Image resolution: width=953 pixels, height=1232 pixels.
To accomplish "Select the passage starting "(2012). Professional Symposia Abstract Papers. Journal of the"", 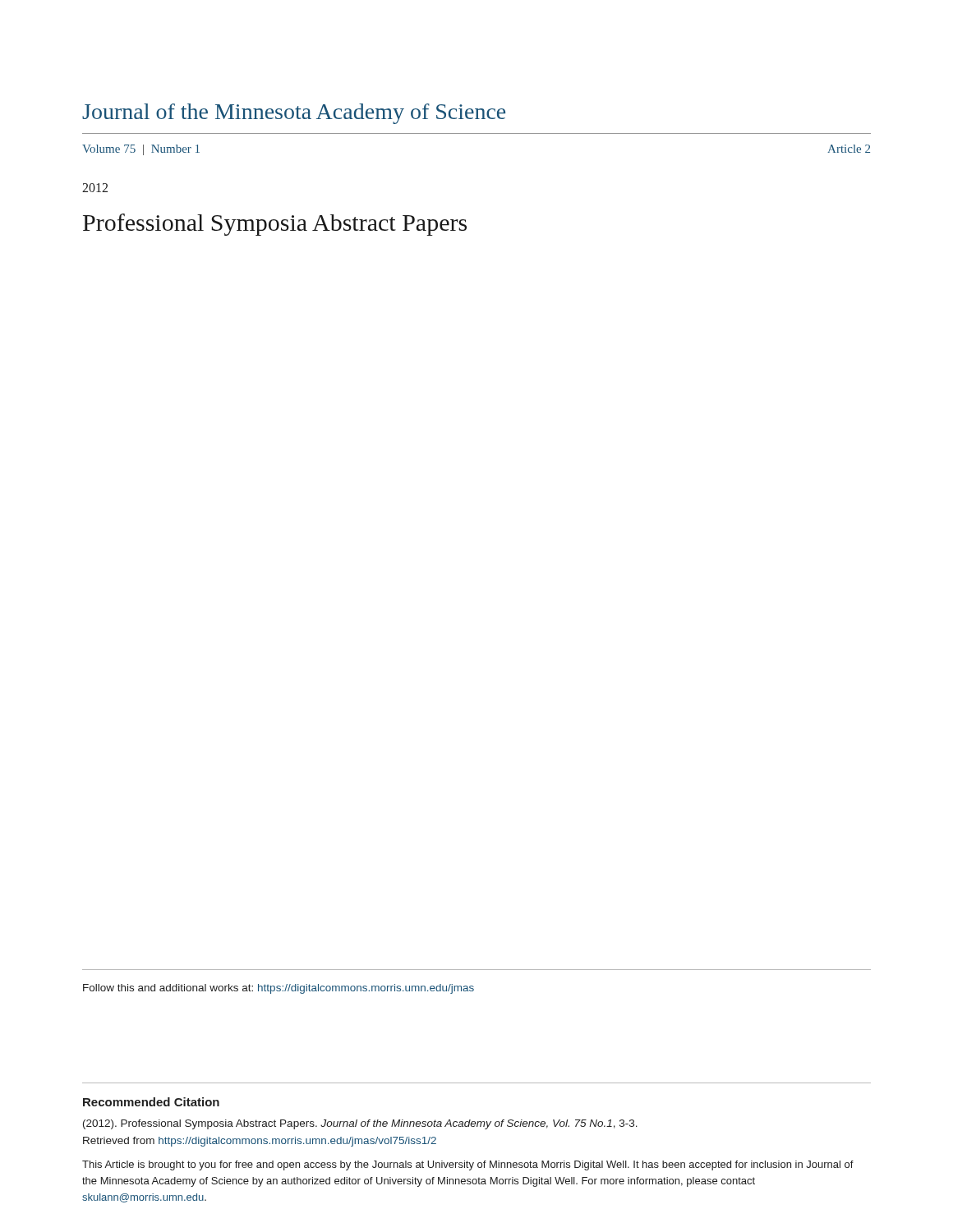I will click(360, 1132).
